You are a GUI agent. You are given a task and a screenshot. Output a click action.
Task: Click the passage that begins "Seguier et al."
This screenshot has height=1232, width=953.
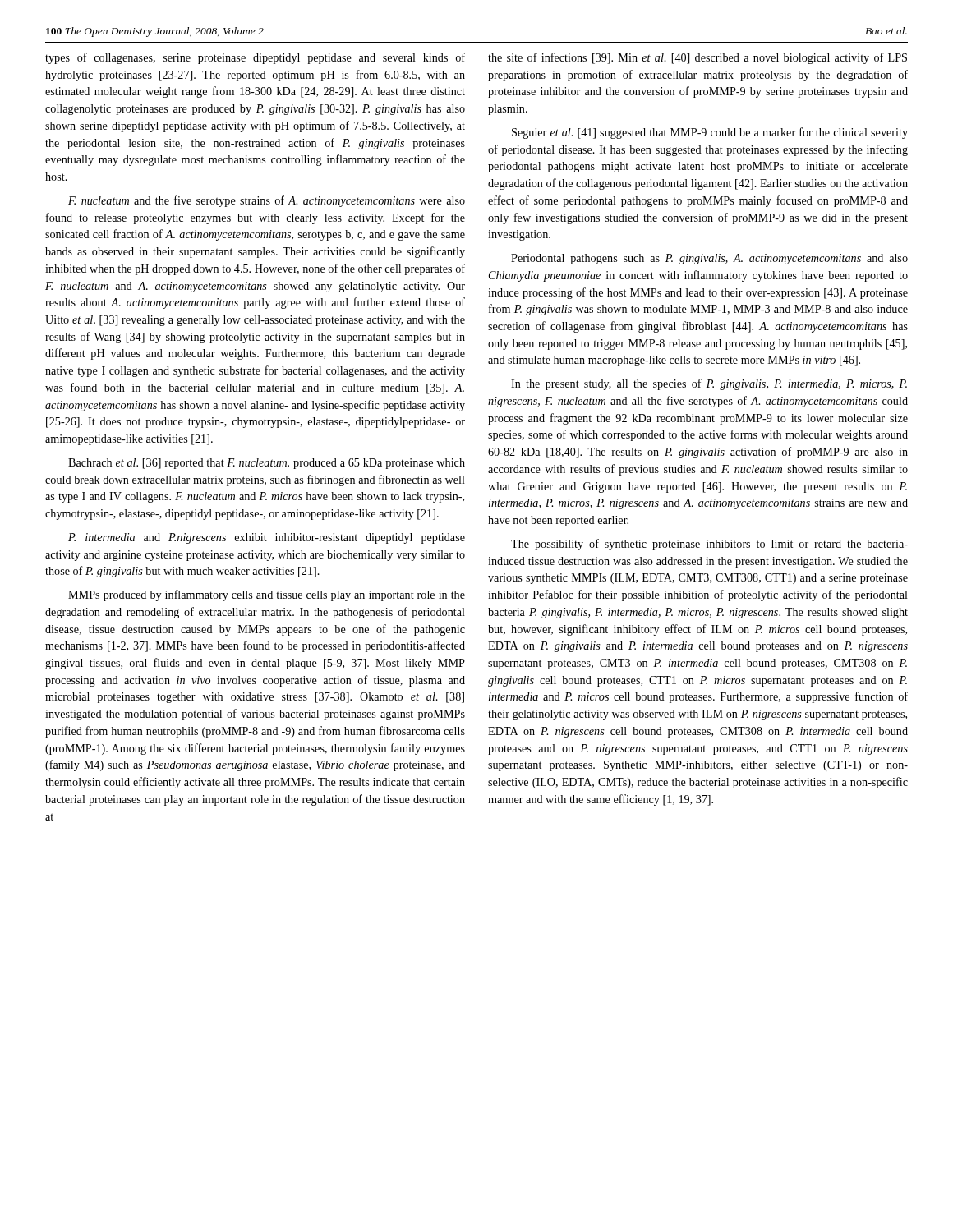tap(698, 184)
